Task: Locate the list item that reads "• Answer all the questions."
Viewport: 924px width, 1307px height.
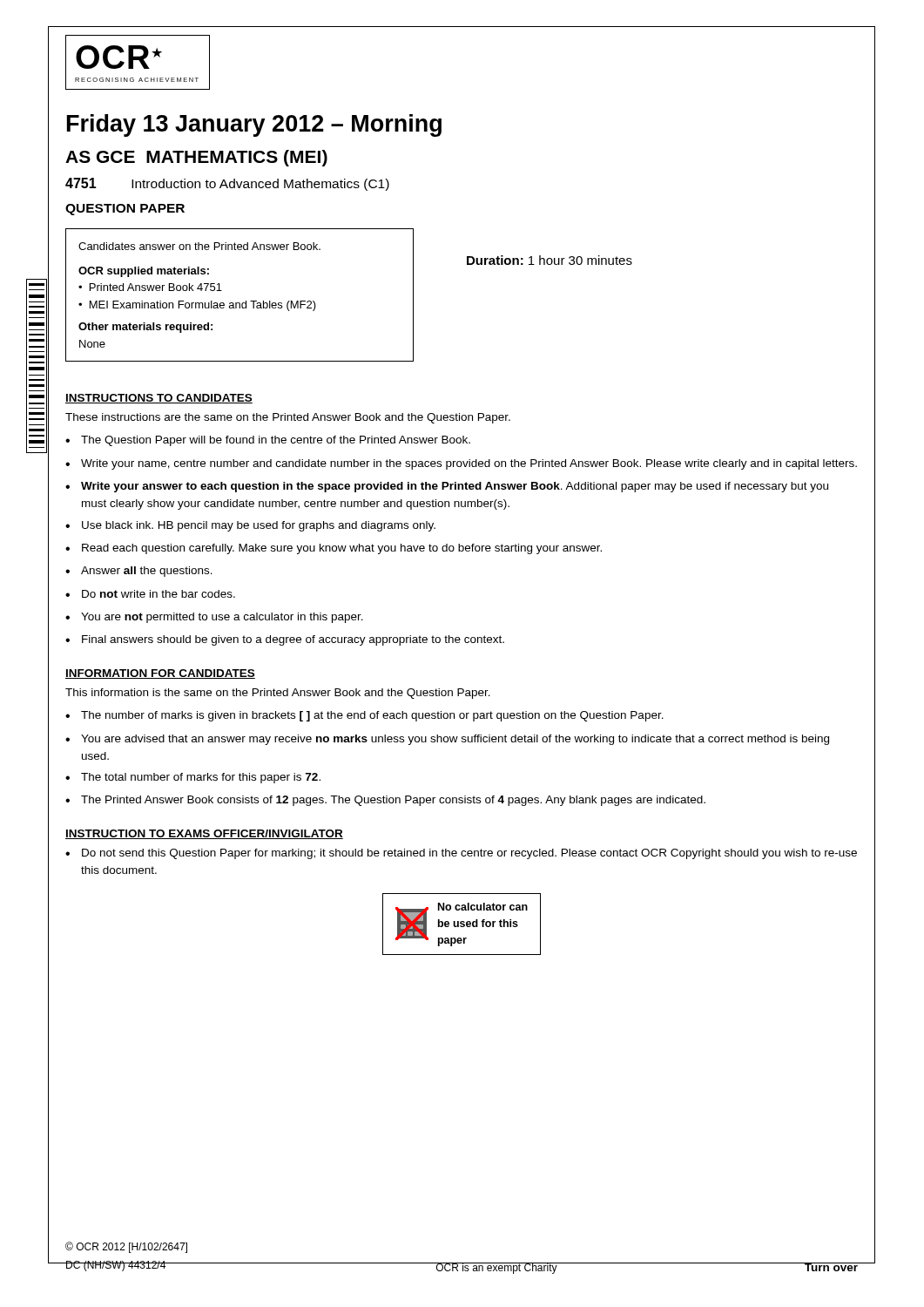Action: point(139,572)
